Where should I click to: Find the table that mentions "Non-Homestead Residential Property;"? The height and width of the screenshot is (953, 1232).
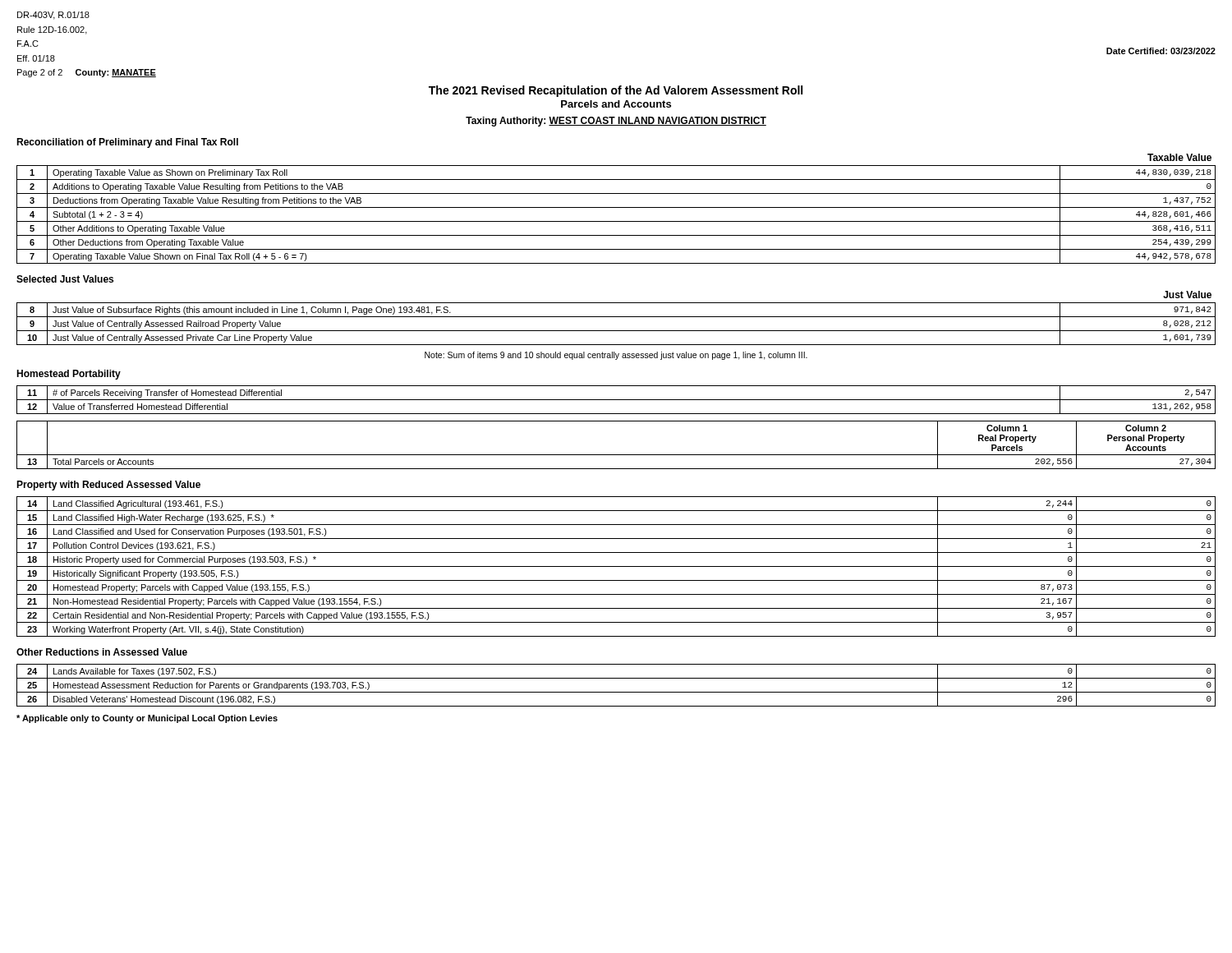pos(616,565)
